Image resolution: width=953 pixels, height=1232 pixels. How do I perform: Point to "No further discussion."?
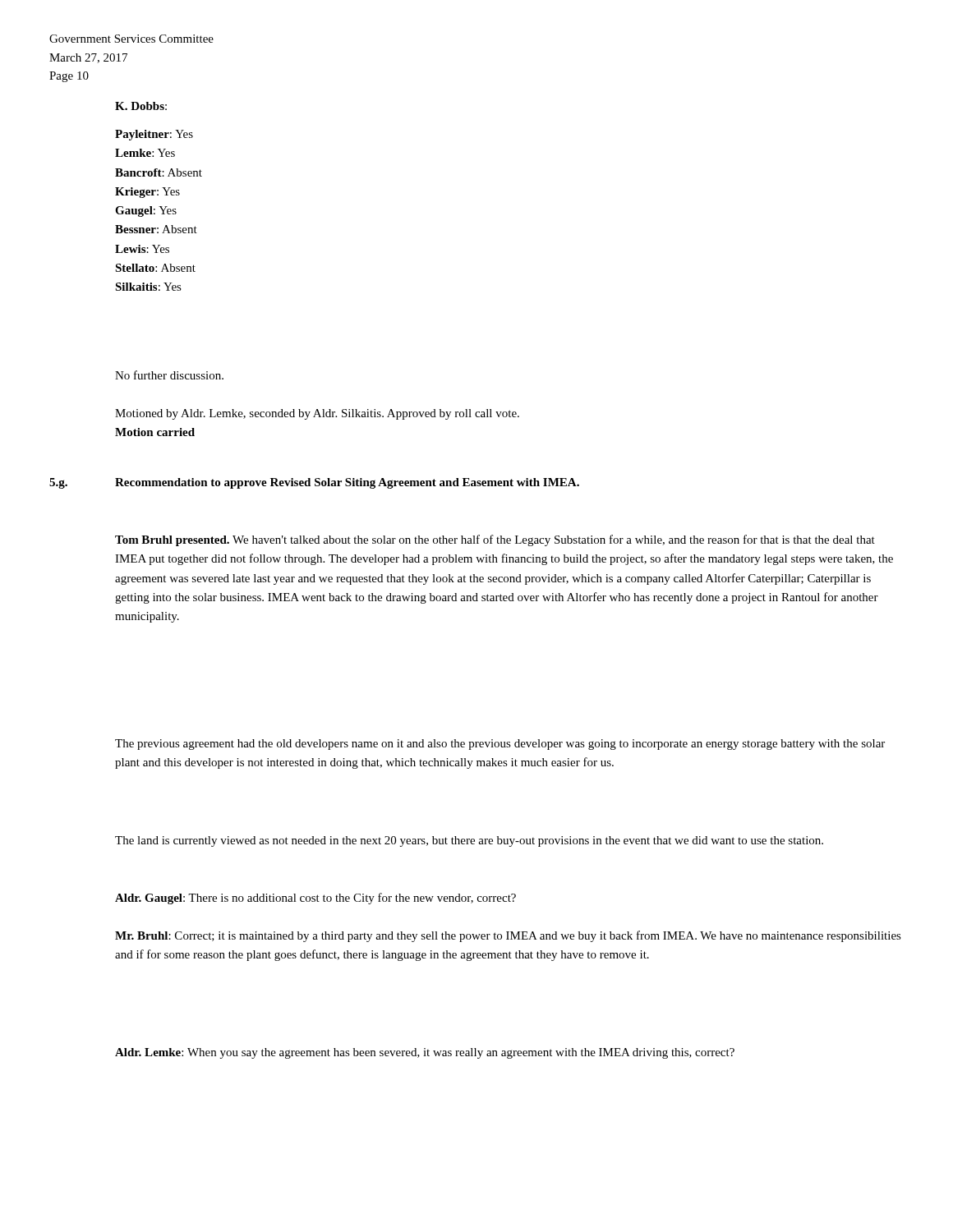[x=170, y=375]
